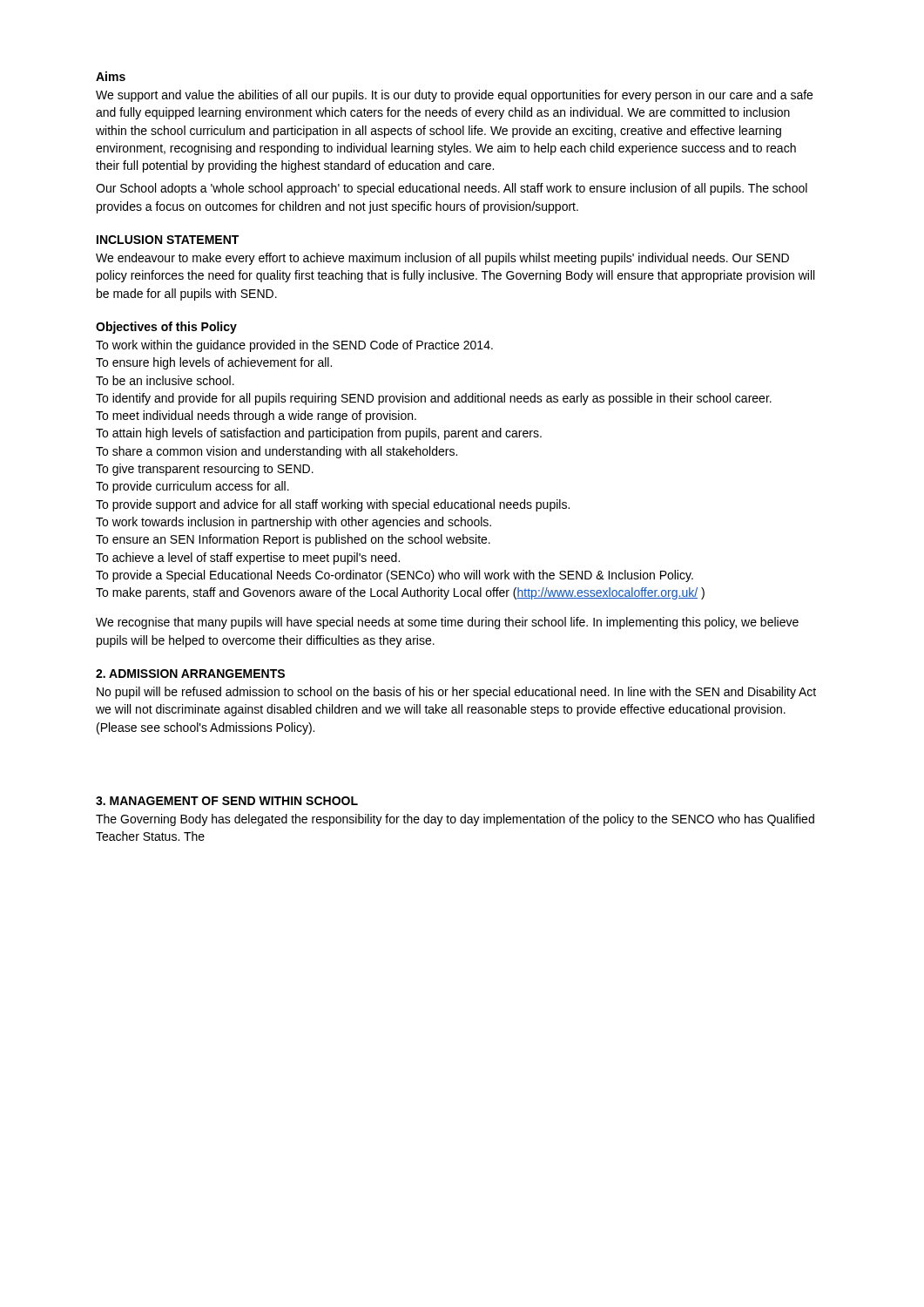The width and height of the screenshot is (924, 1307).
Task: Click the passage that begins "To achieve a level of"
Action: 248,557
